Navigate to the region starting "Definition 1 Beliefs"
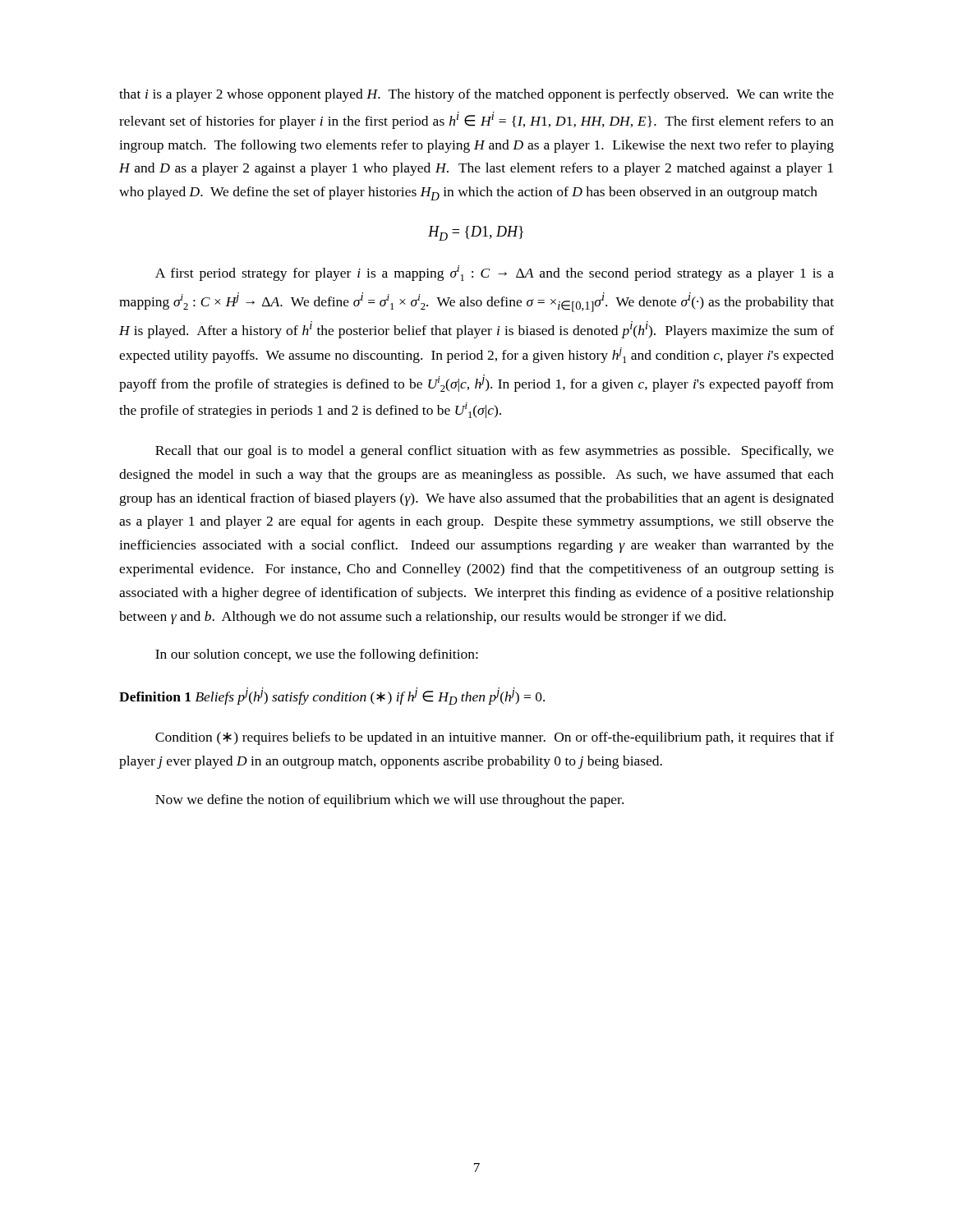The width and height of the screenshot is (953, 1232). click(x=476, y=696)
